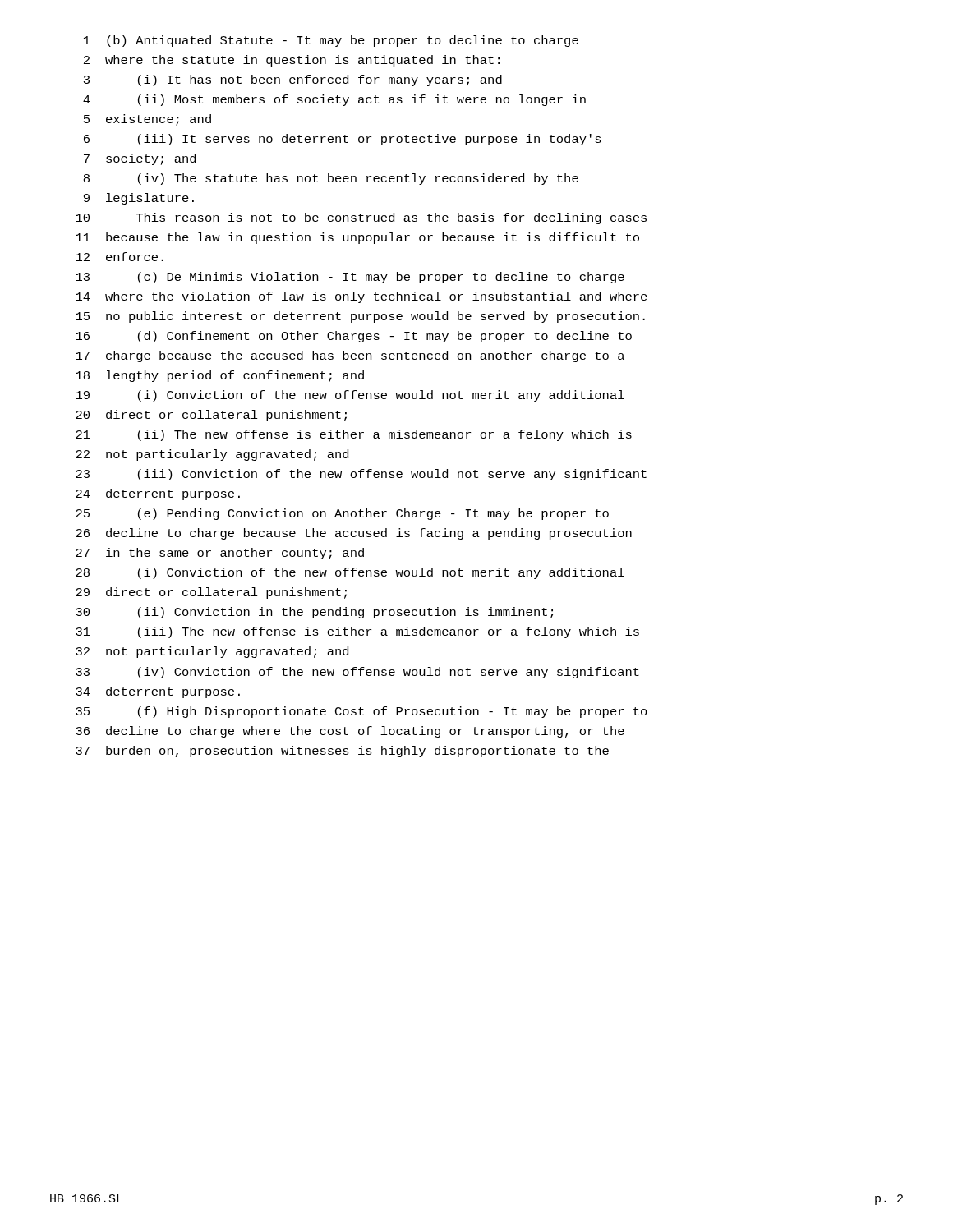Find the region starting "10 This reason is"
This screenshot has height=1232, width=953.
point(476,219)
